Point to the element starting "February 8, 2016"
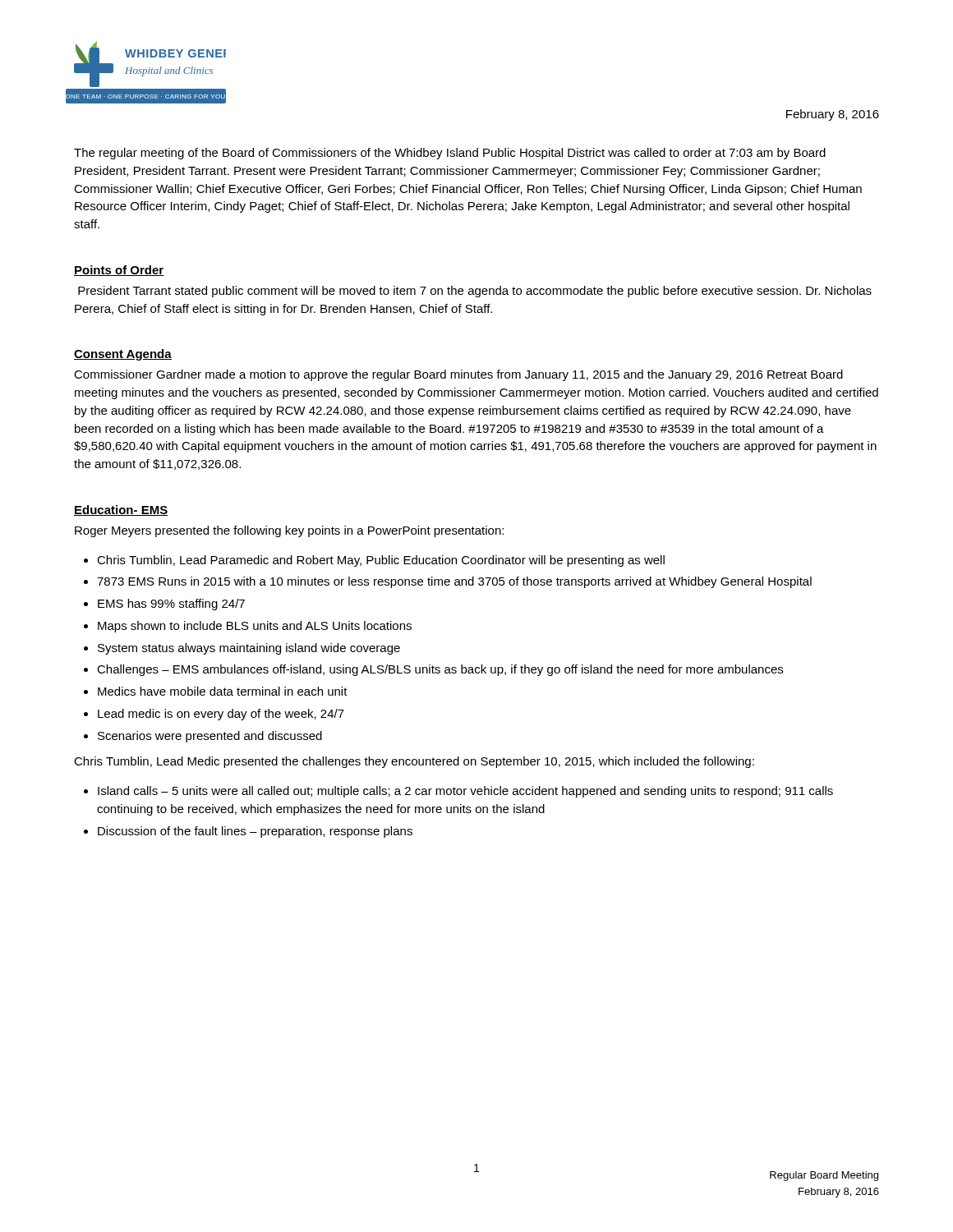Screen dimensions: 1232x953 pos(832,114)
